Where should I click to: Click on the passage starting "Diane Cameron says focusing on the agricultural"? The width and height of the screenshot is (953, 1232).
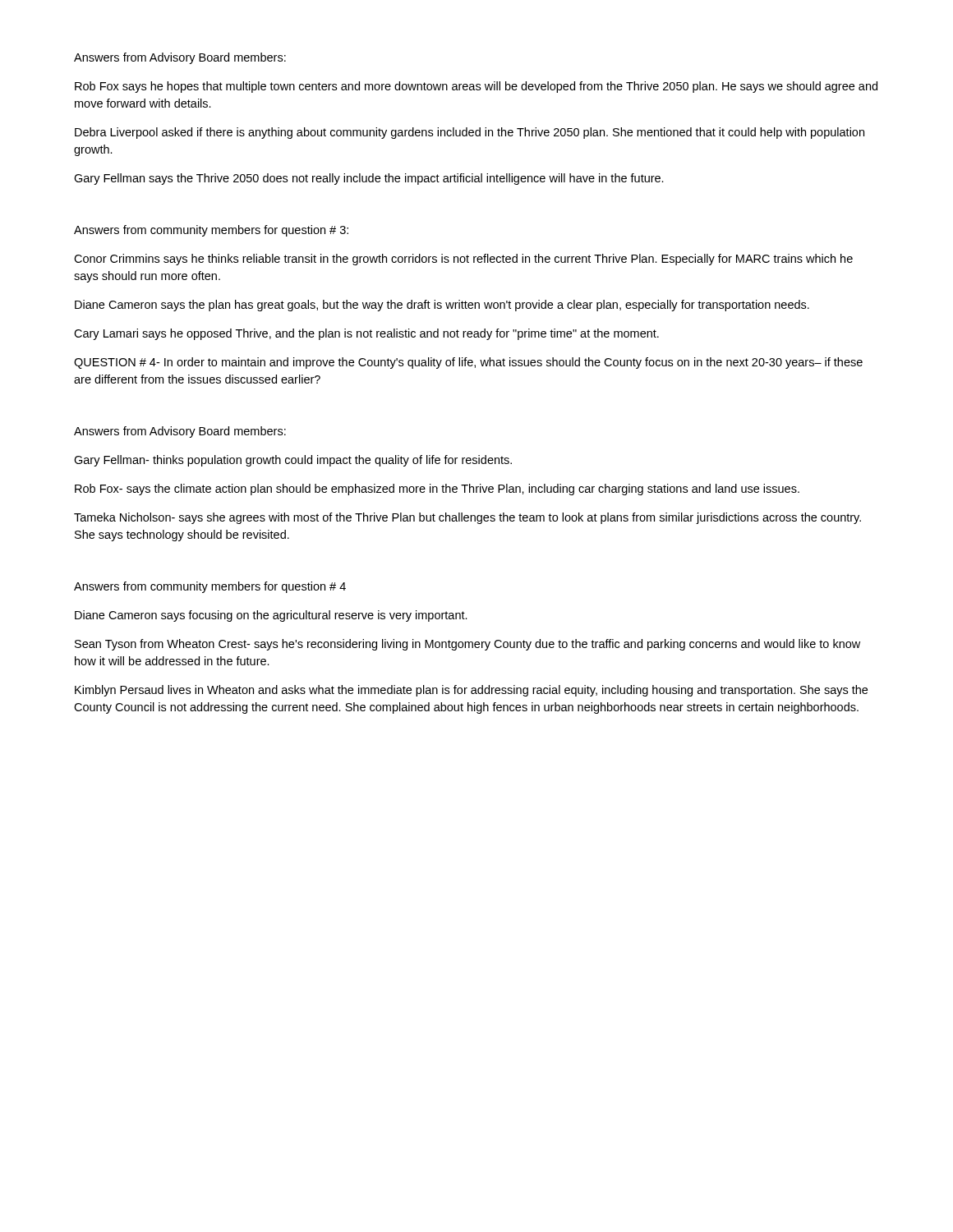point(271,615)
